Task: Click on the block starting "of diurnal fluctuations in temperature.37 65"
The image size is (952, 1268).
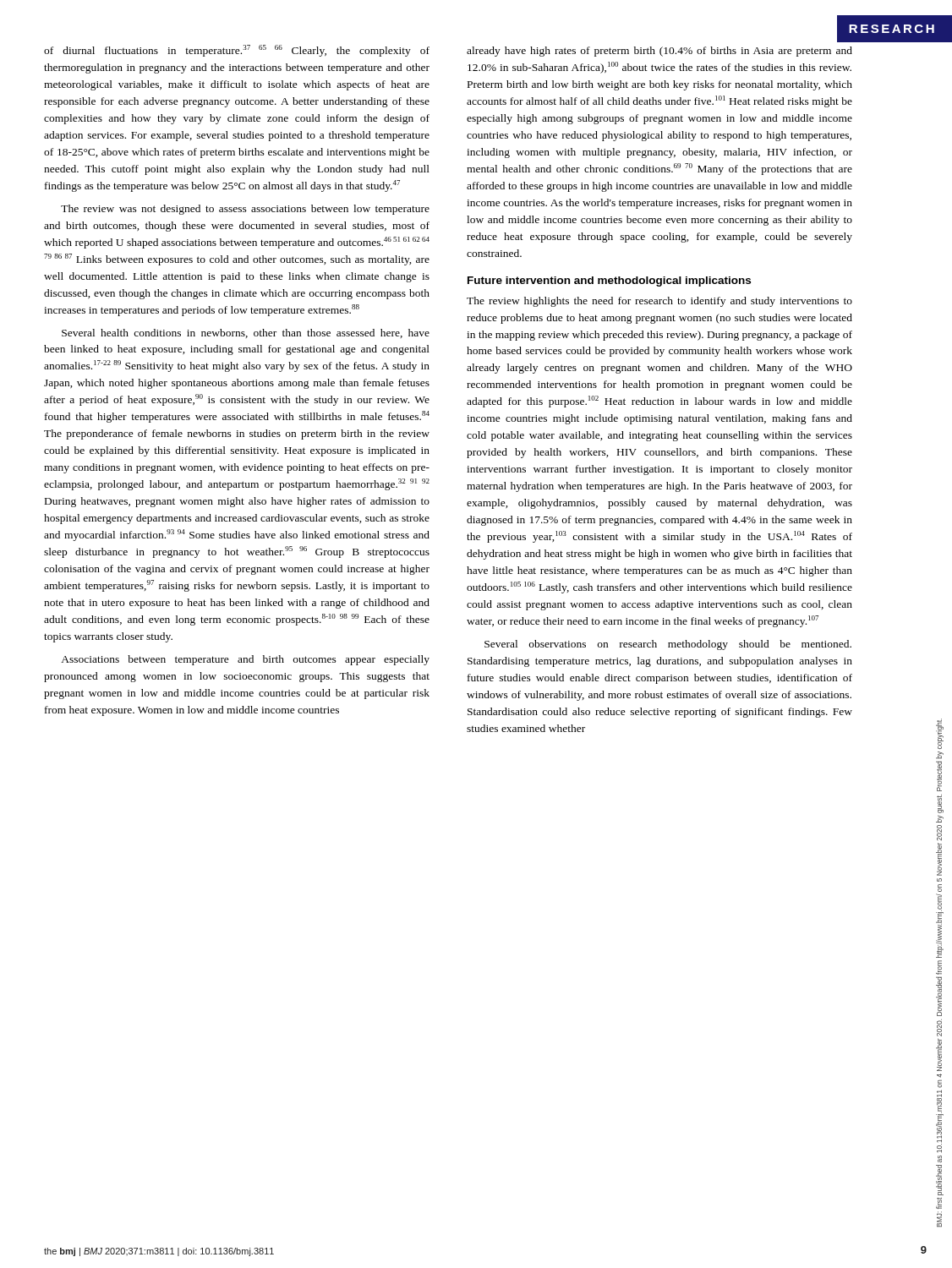Action: pos(237,118)
